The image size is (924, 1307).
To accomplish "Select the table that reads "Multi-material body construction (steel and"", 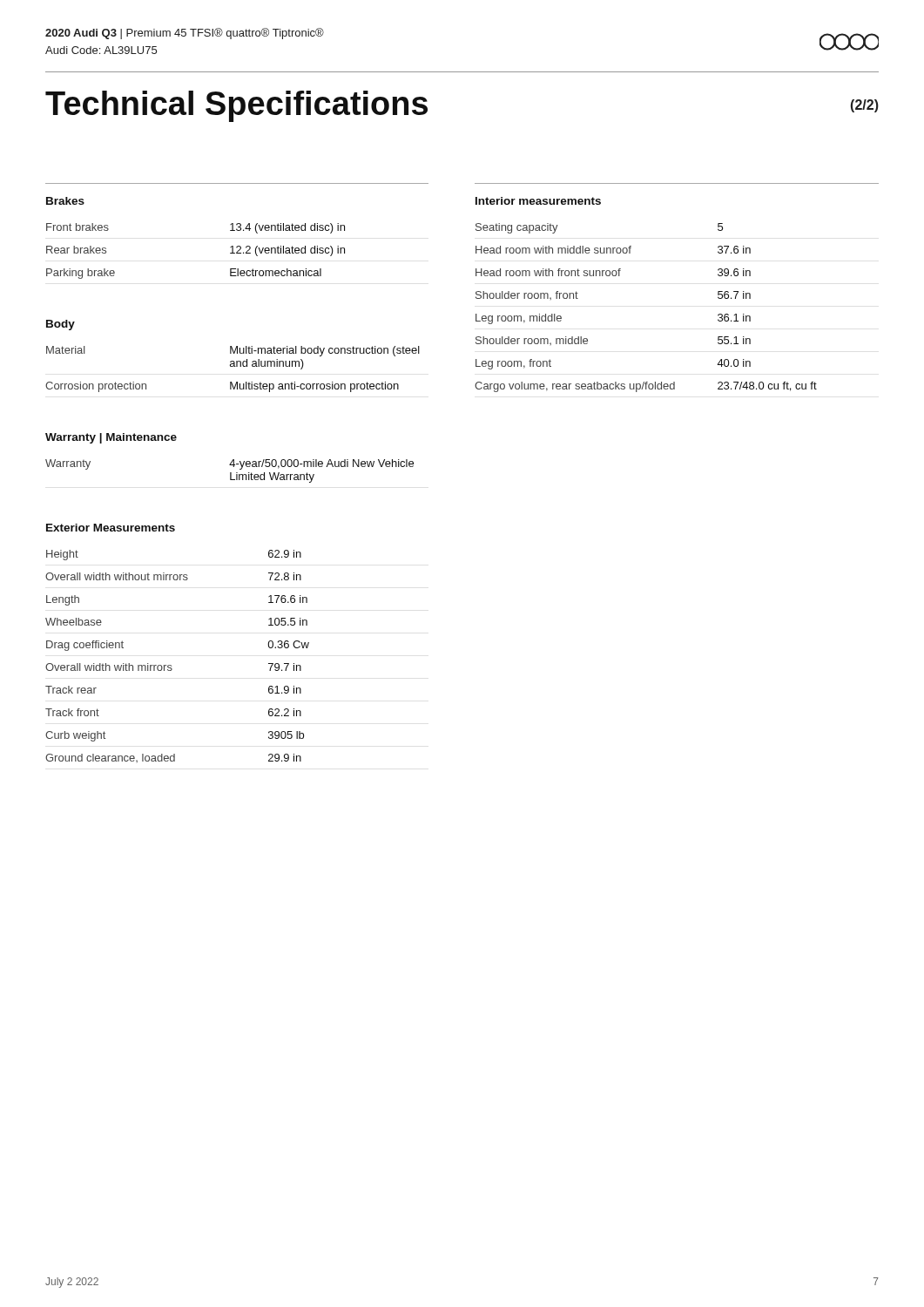I will (237, 368).
